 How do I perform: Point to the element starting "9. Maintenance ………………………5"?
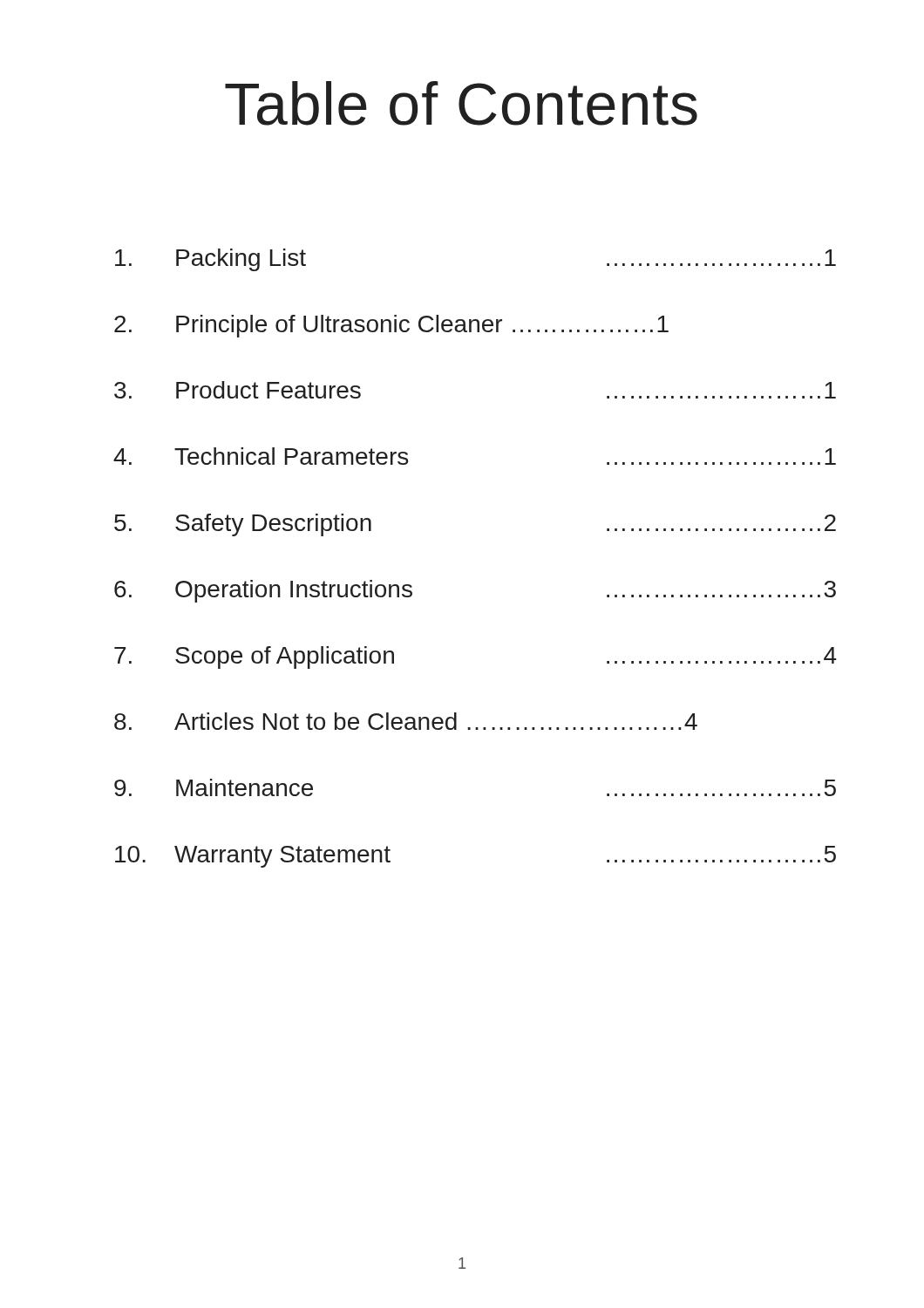(237, 787)
